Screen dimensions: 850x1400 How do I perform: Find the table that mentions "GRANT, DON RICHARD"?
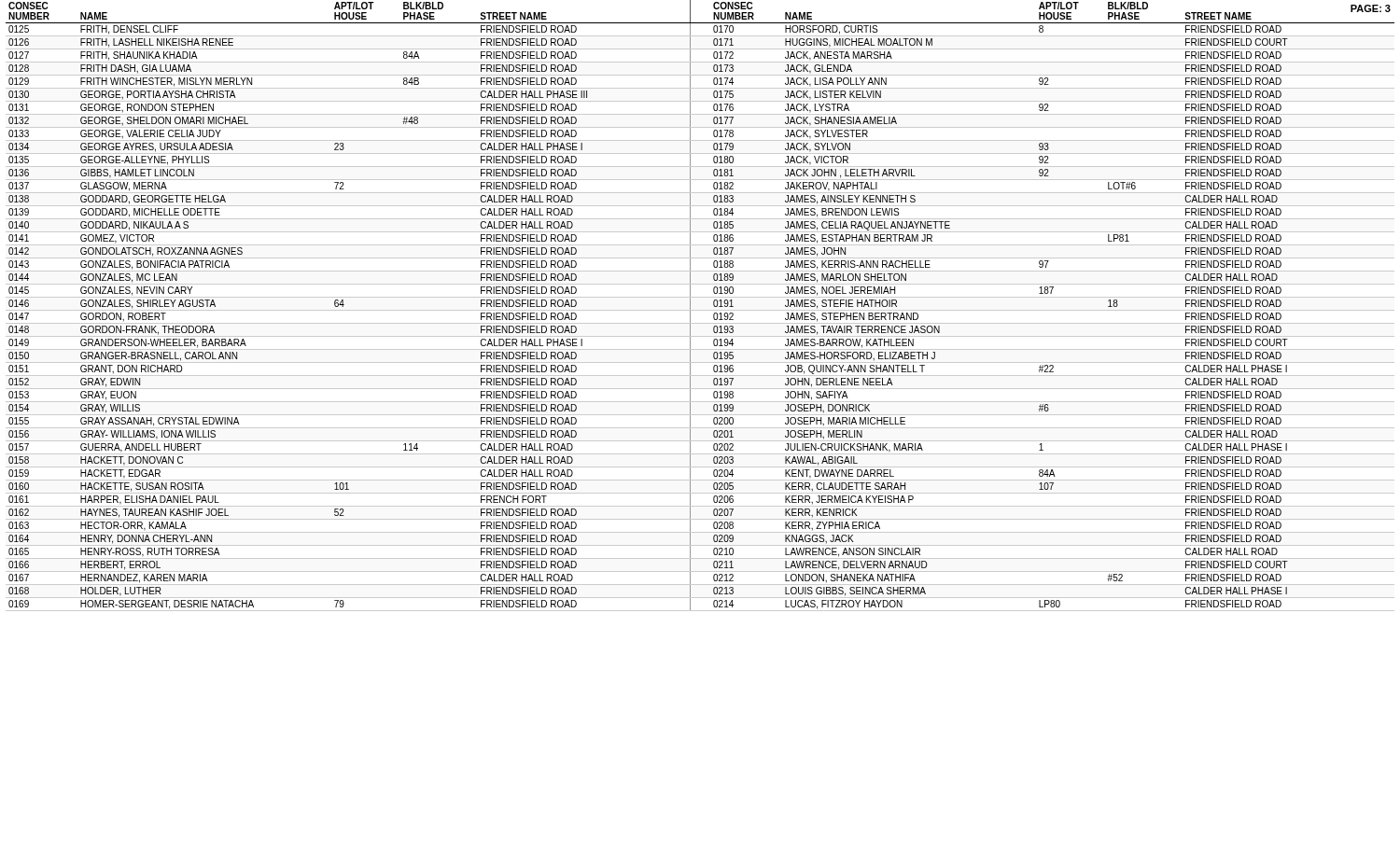point(700,306)
